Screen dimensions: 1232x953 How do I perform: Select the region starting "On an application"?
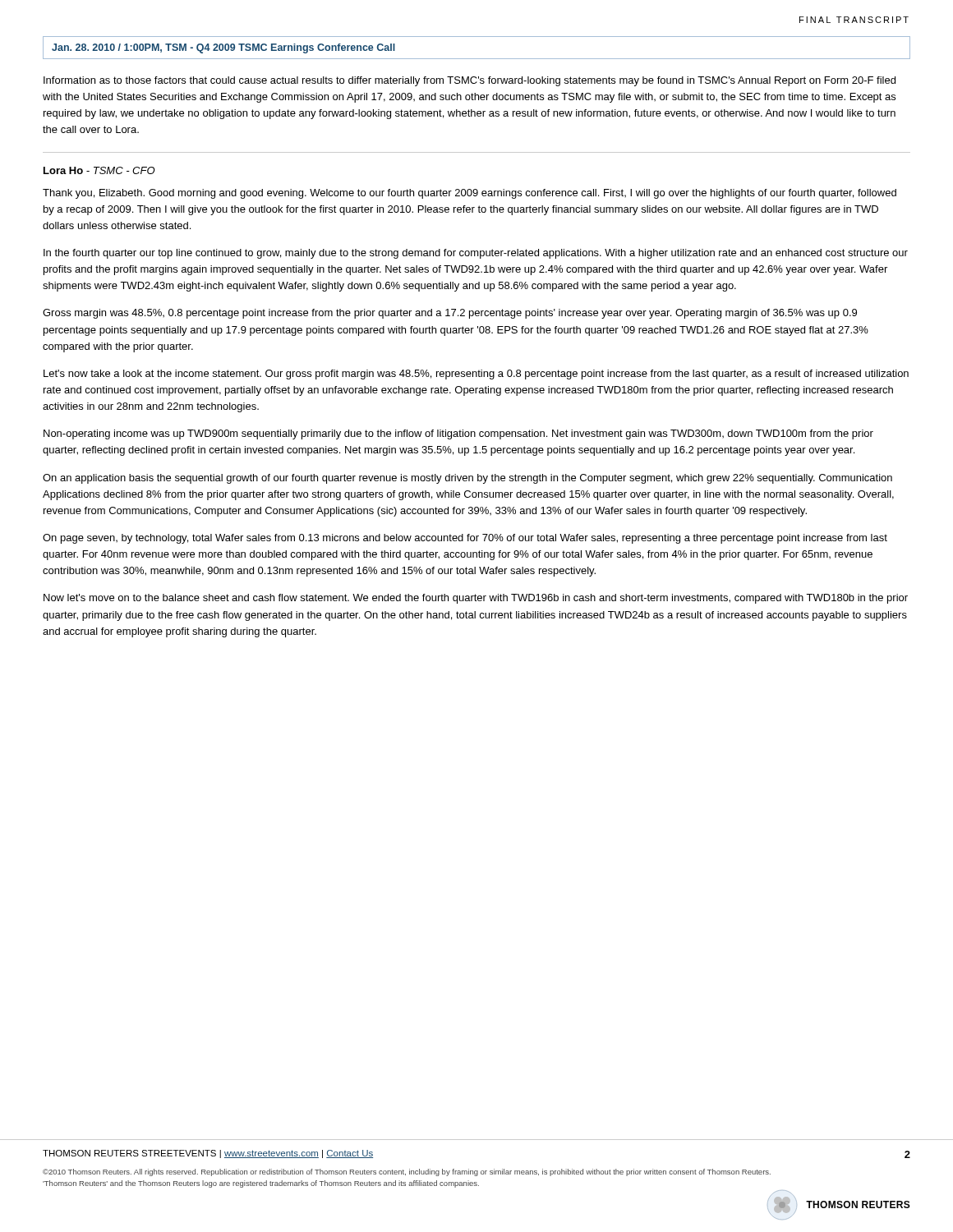point(469,494)
